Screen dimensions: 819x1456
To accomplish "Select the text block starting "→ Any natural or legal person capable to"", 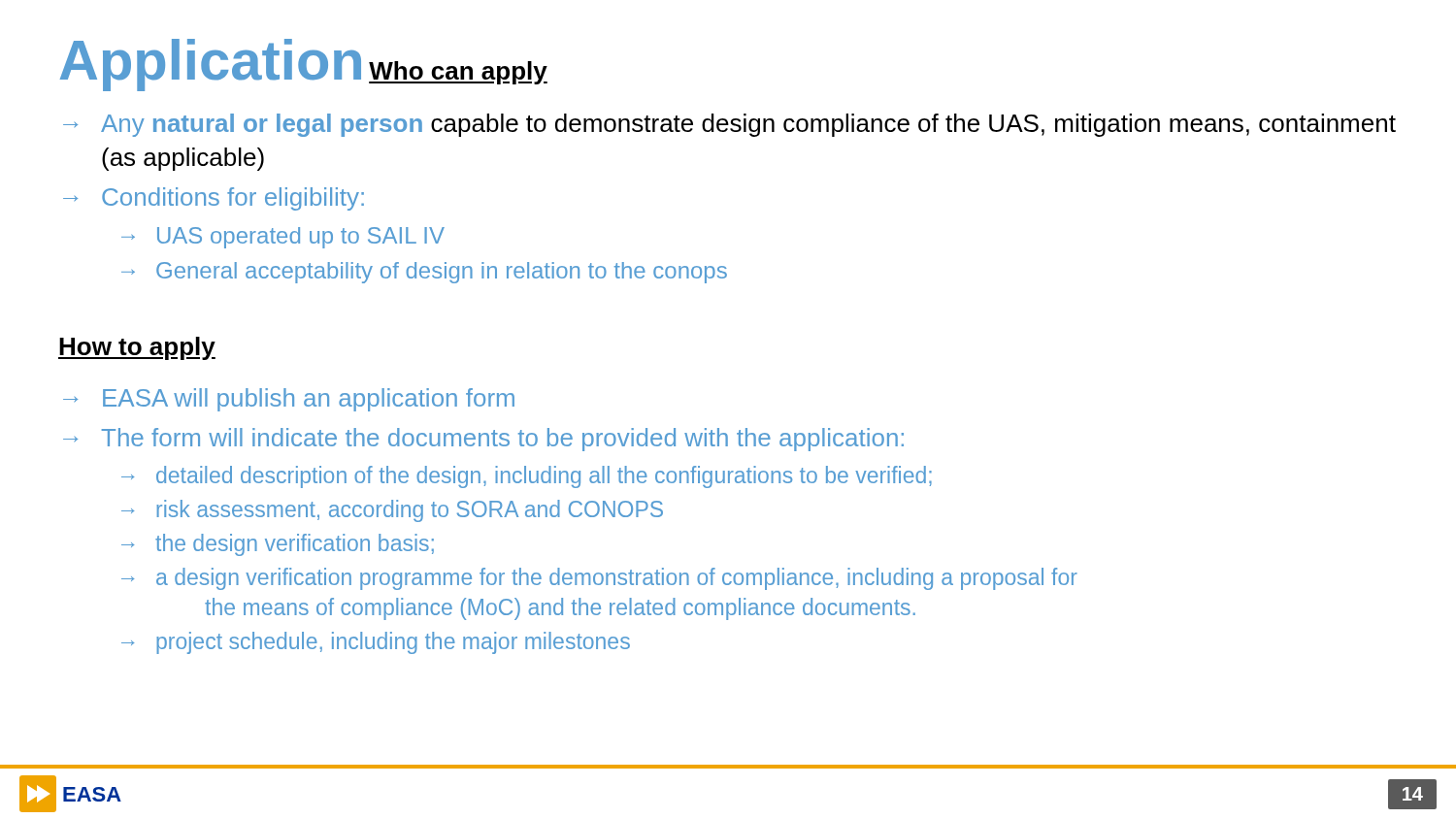I will (x=728, y=141).
